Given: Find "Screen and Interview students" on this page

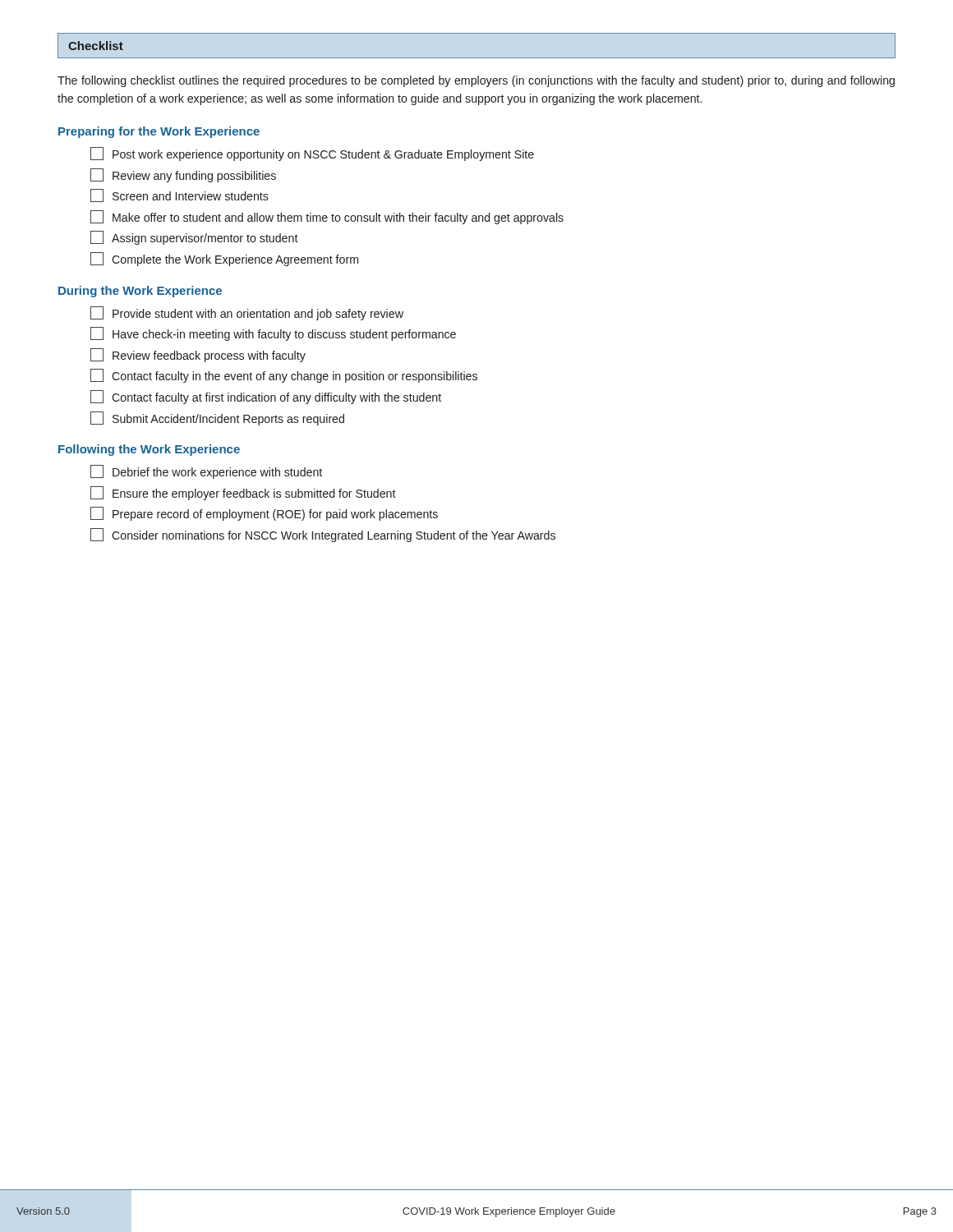Looking at the screenshot, I should click(180, 195).
